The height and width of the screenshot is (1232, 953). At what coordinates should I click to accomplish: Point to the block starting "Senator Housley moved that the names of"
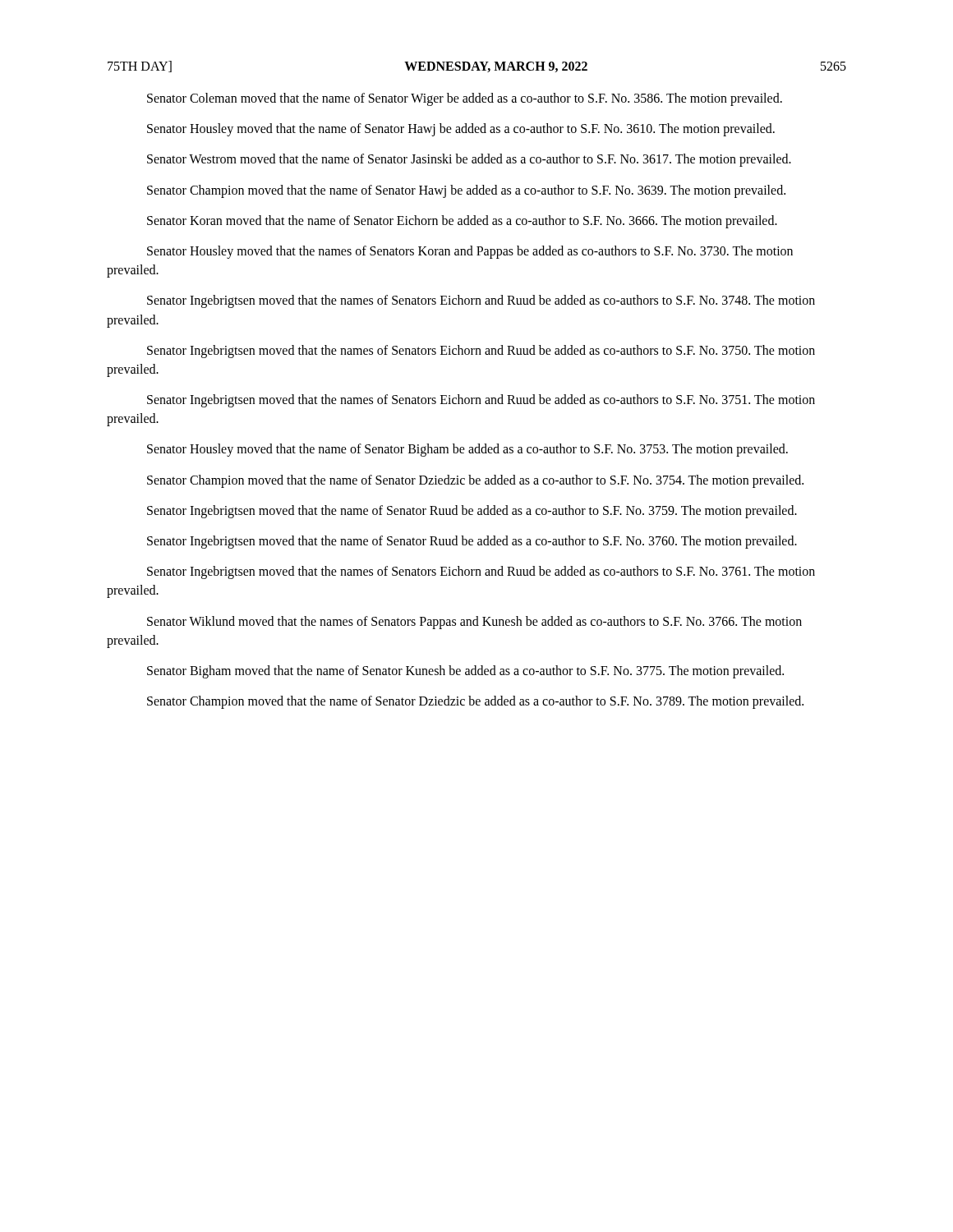(450, 260)
